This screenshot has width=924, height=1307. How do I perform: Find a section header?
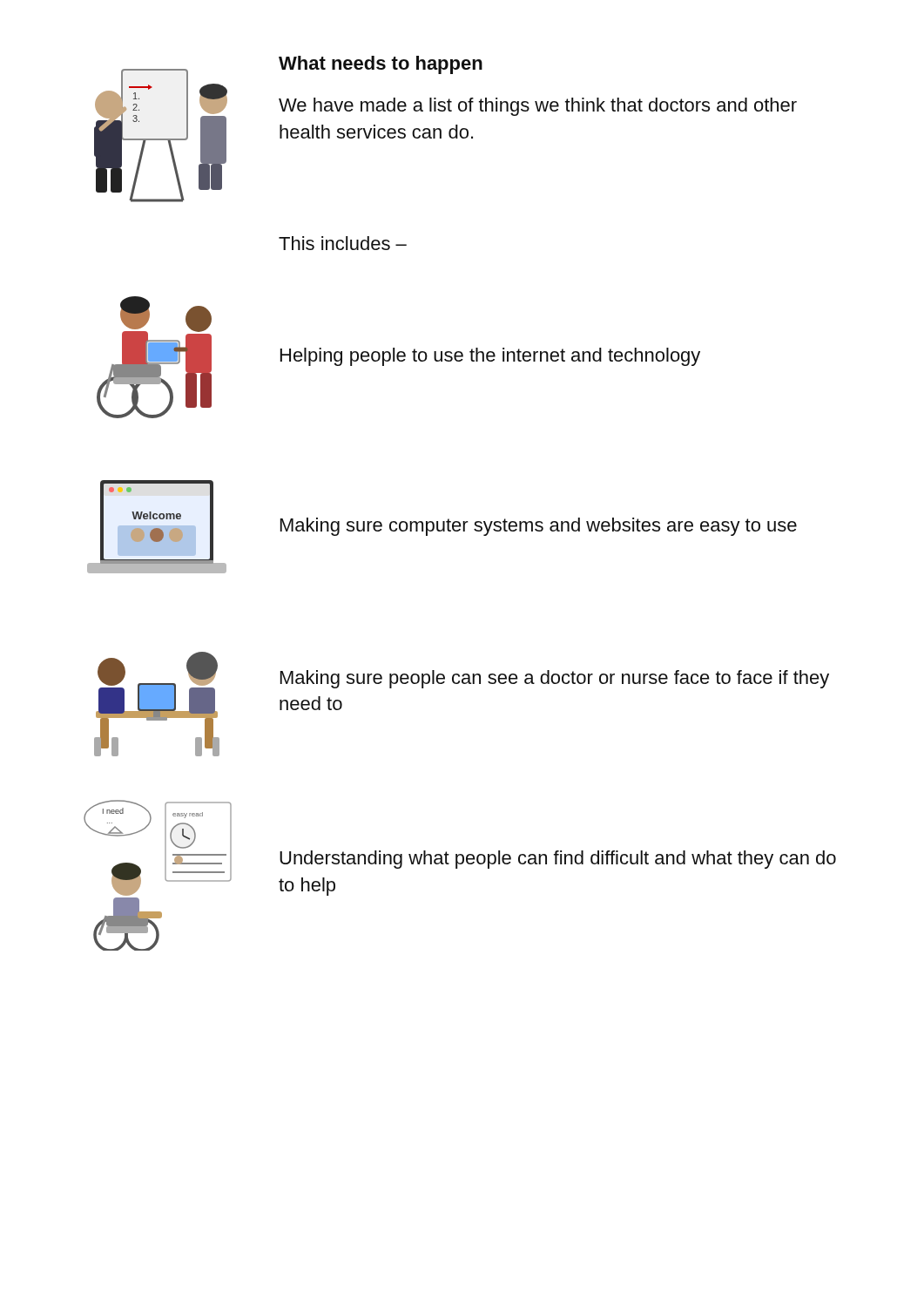pos(558,64)
